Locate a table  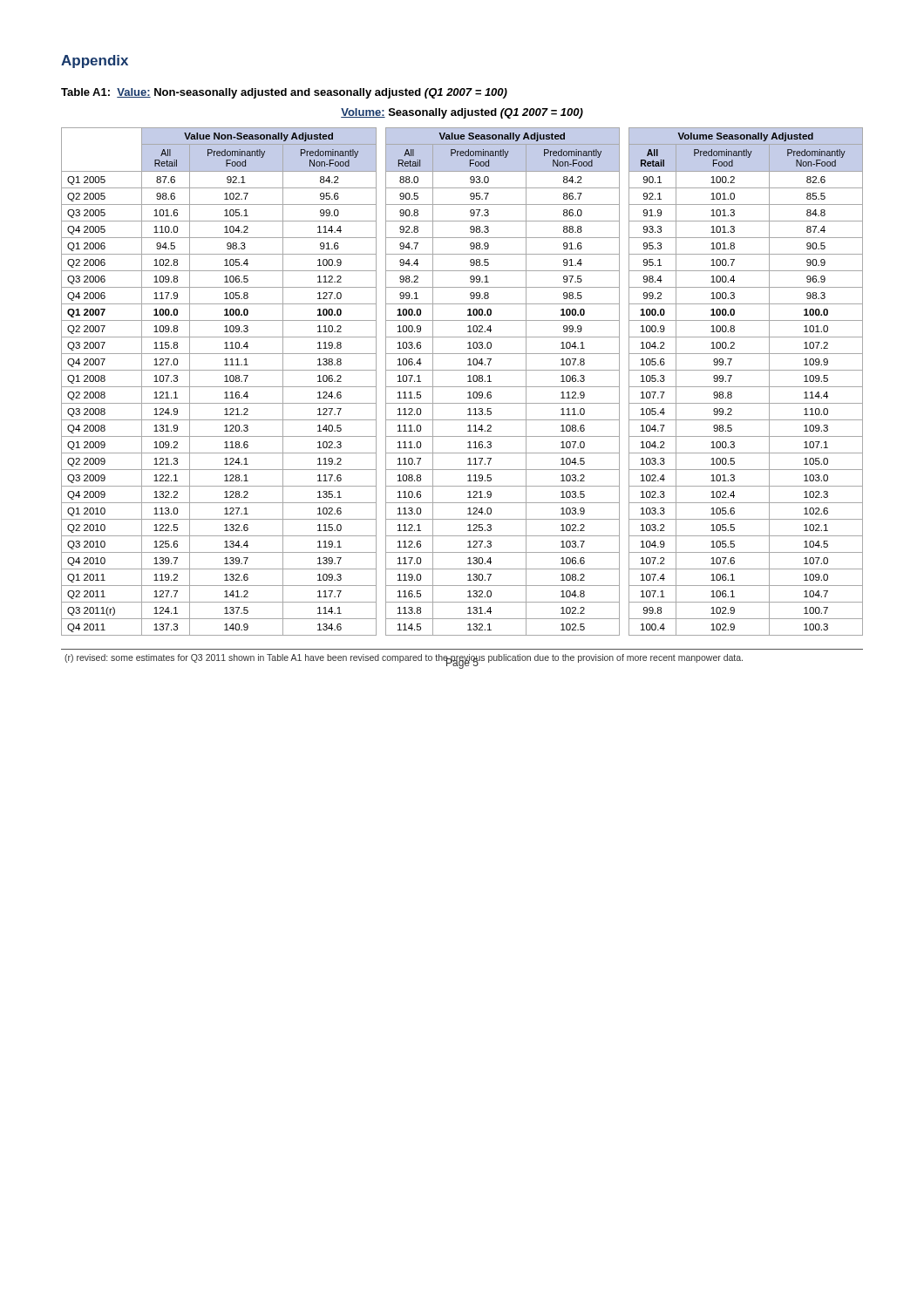(462, 381)
